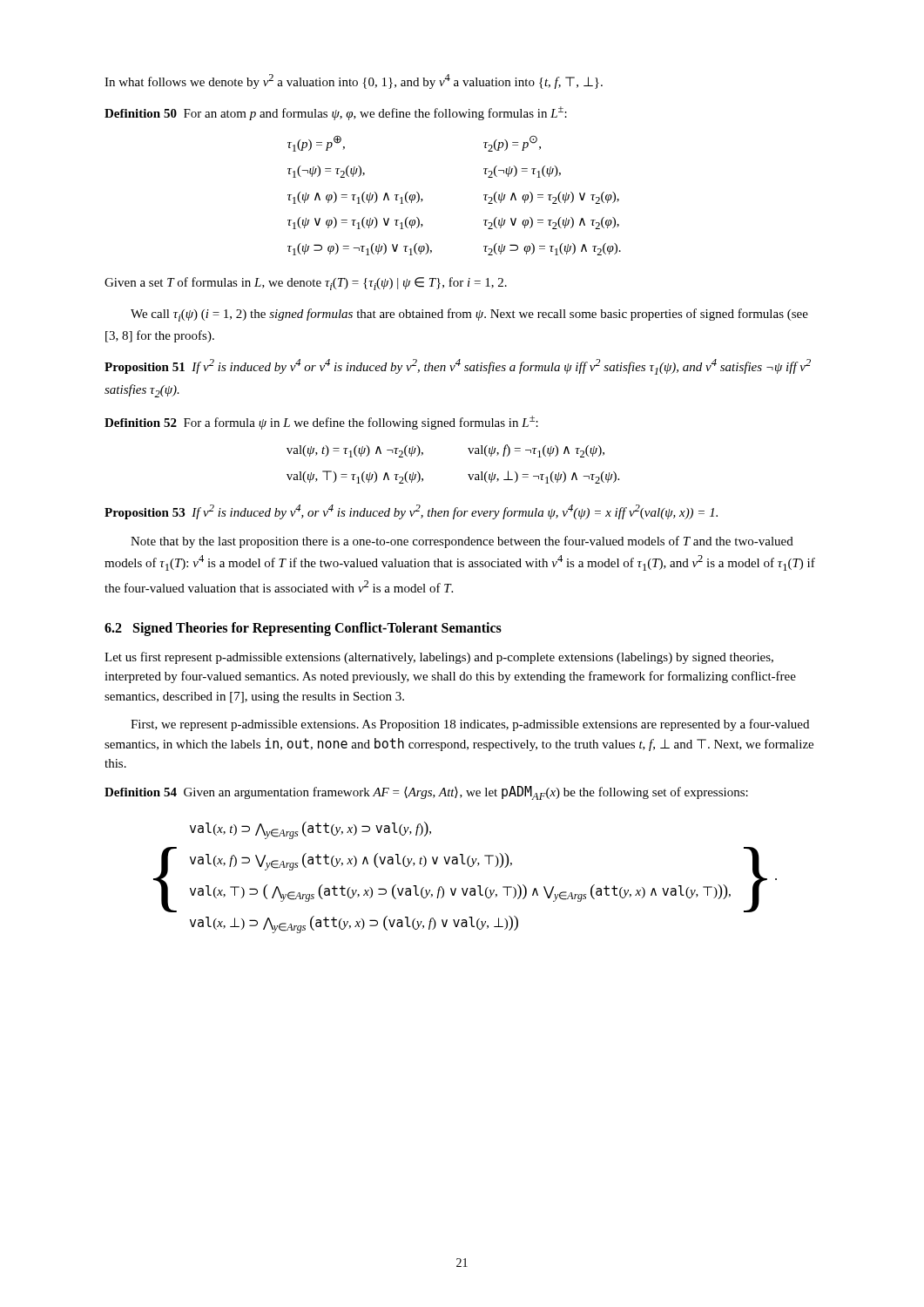
Task: Select the region starting "Definition 54 Given an argumentation framework AF"
Action: click(427, 793)
